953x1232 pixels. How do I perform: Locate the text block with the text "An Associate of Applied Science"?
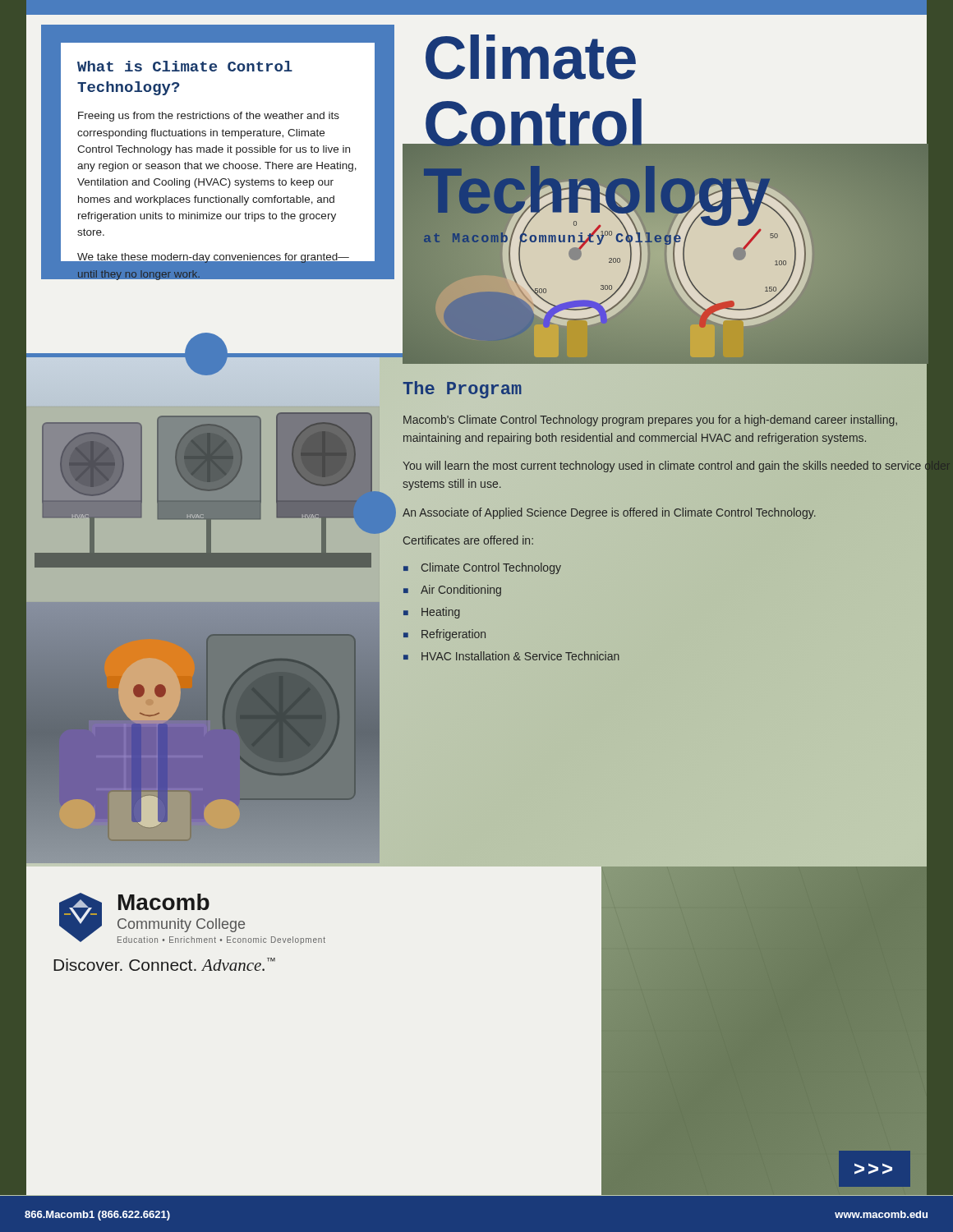(x=678, y=513)
